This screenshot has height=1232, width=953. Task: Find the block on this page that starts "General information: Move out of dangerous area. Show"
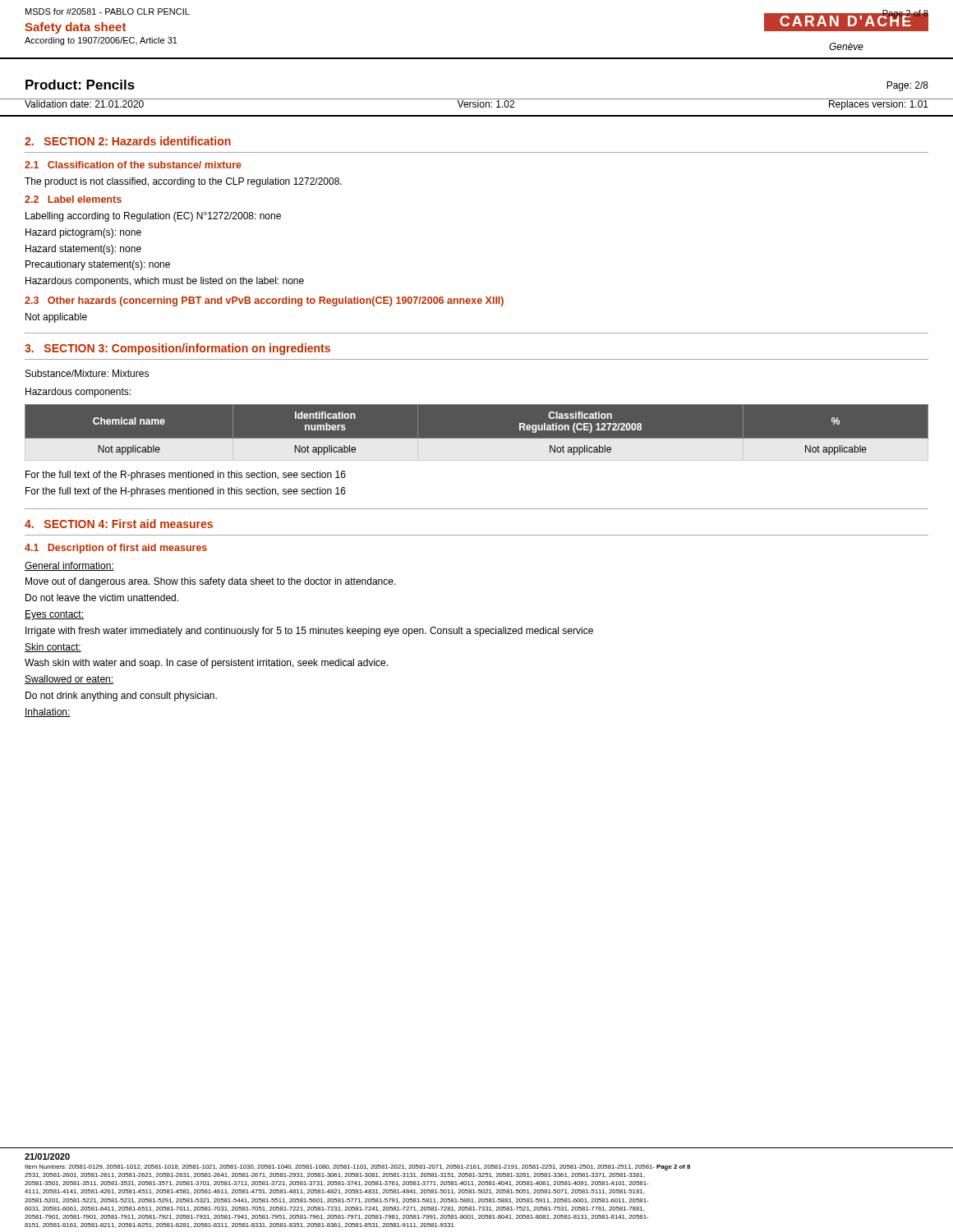click(309, 639)
